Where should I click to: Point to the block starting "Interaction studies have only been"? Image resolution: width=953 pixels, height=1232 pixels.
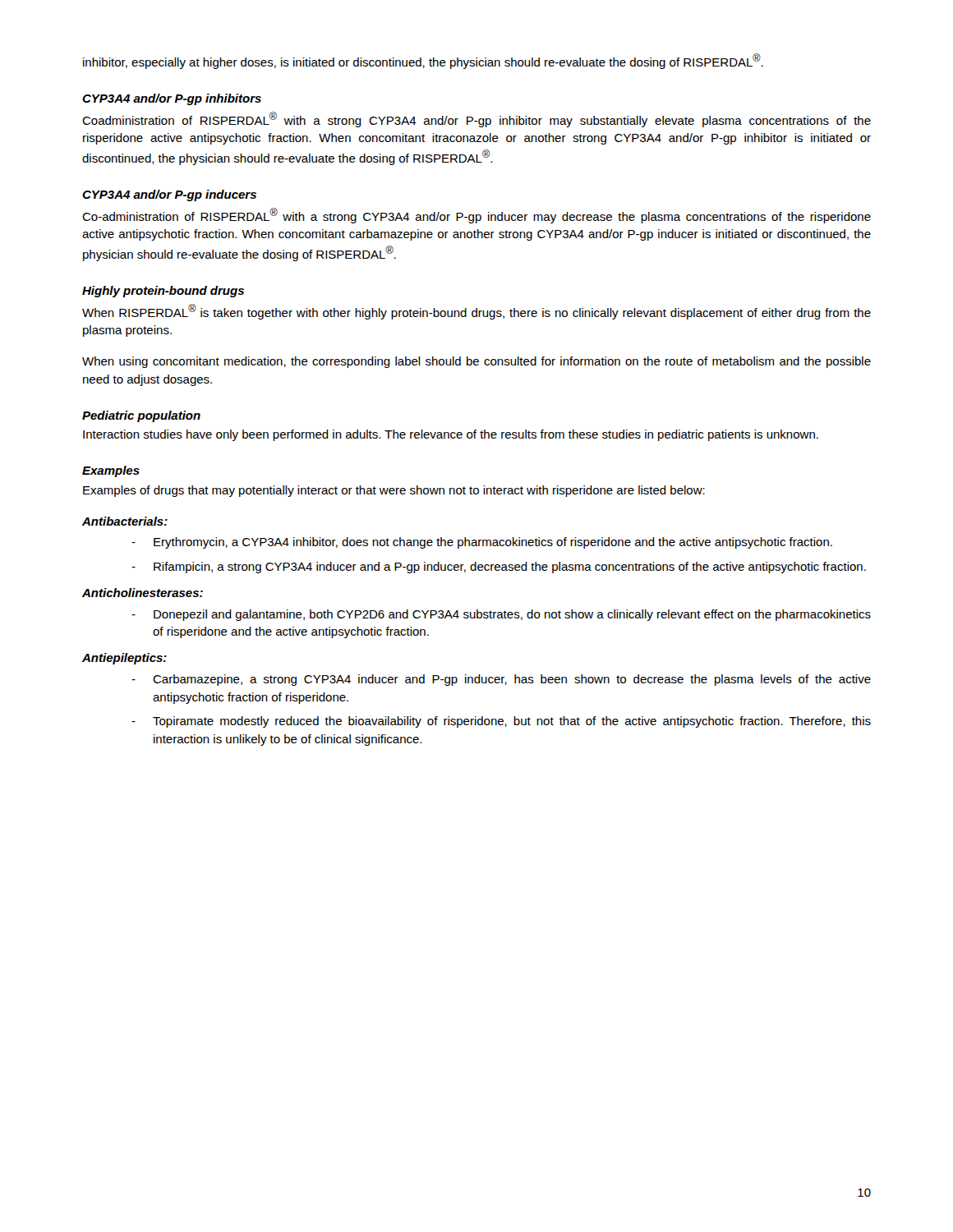tap(451, 434)
